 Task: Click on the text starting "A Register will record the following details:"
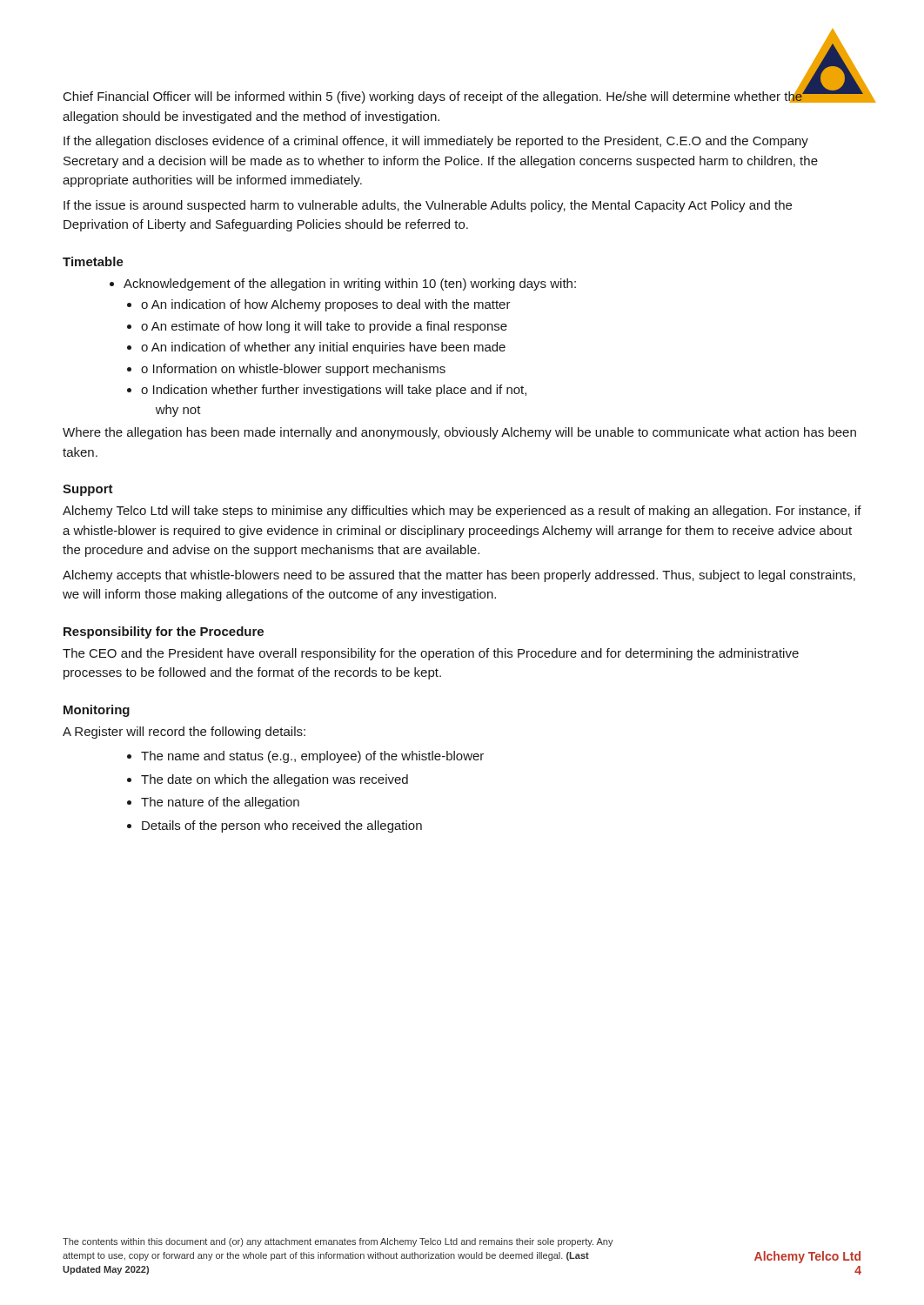click(185, 731)
